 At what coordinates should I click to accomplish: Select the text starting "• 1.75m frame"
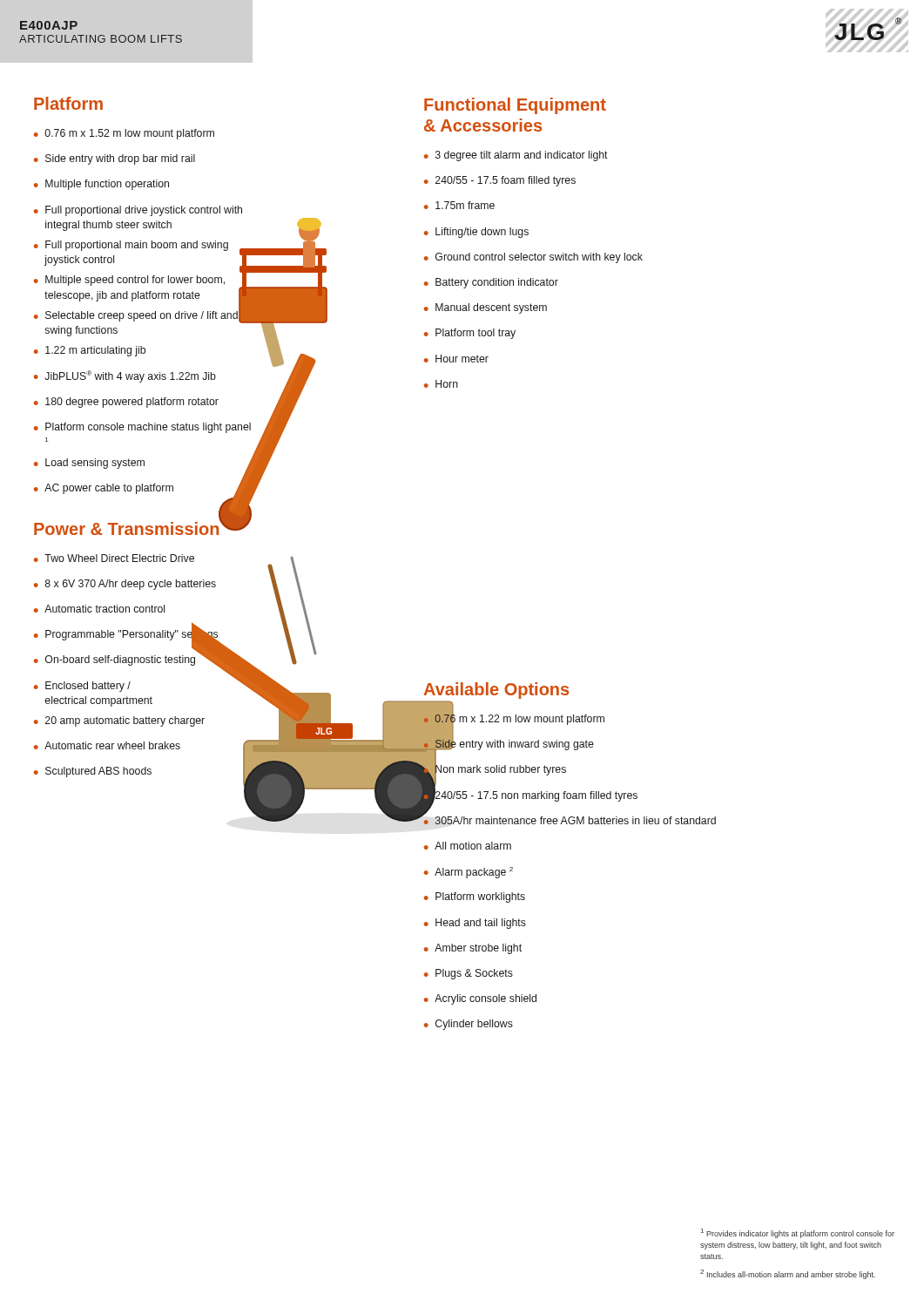(x=459, y=209)
